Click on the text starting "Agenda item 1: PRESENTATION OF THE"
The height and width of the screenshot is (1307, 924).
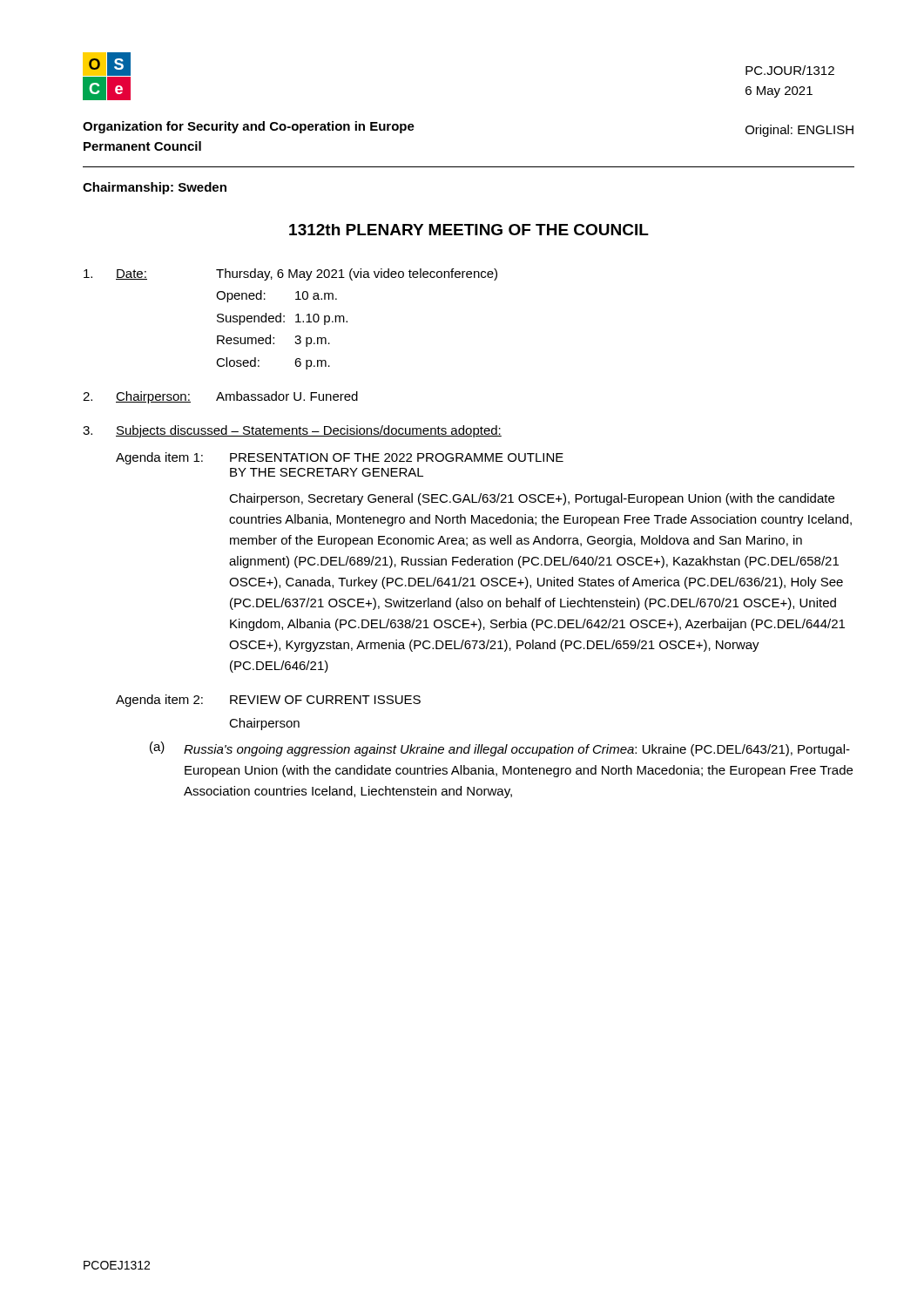point(485,464)
